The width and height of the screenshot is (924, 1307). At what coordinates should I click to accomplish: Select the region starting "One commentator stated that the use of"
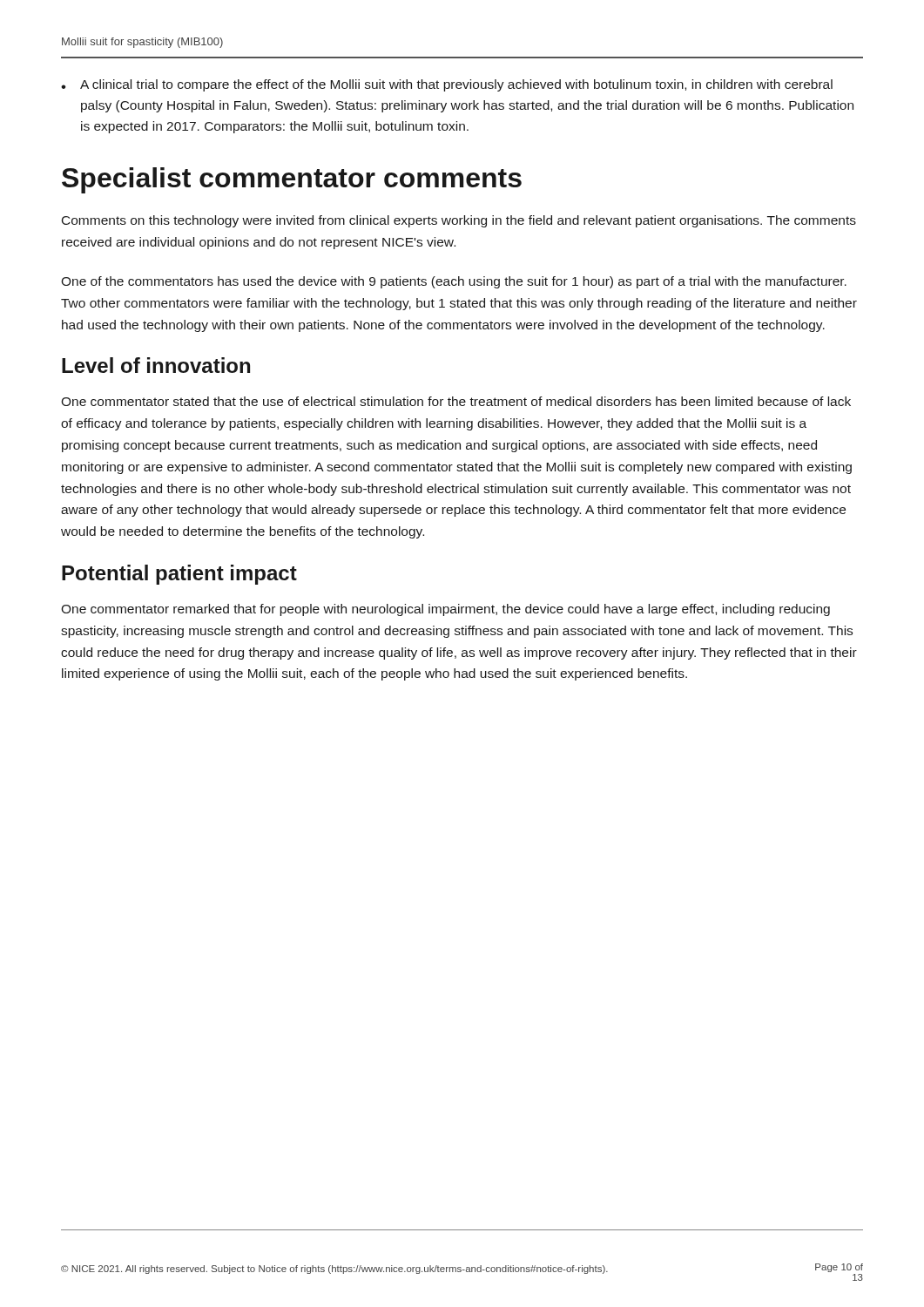click(457, 466)
